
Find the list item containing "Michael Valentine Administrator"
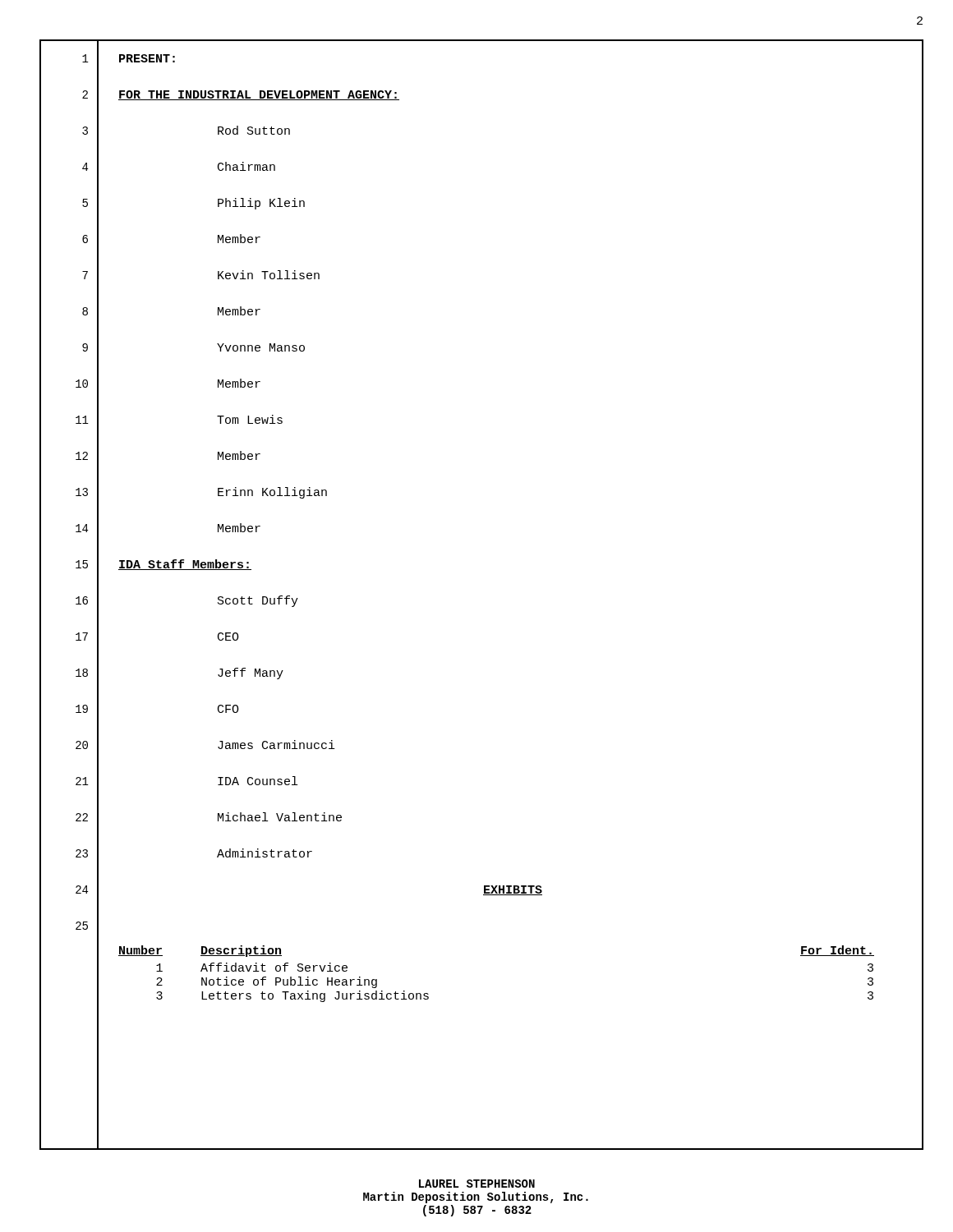click(280, 817)
